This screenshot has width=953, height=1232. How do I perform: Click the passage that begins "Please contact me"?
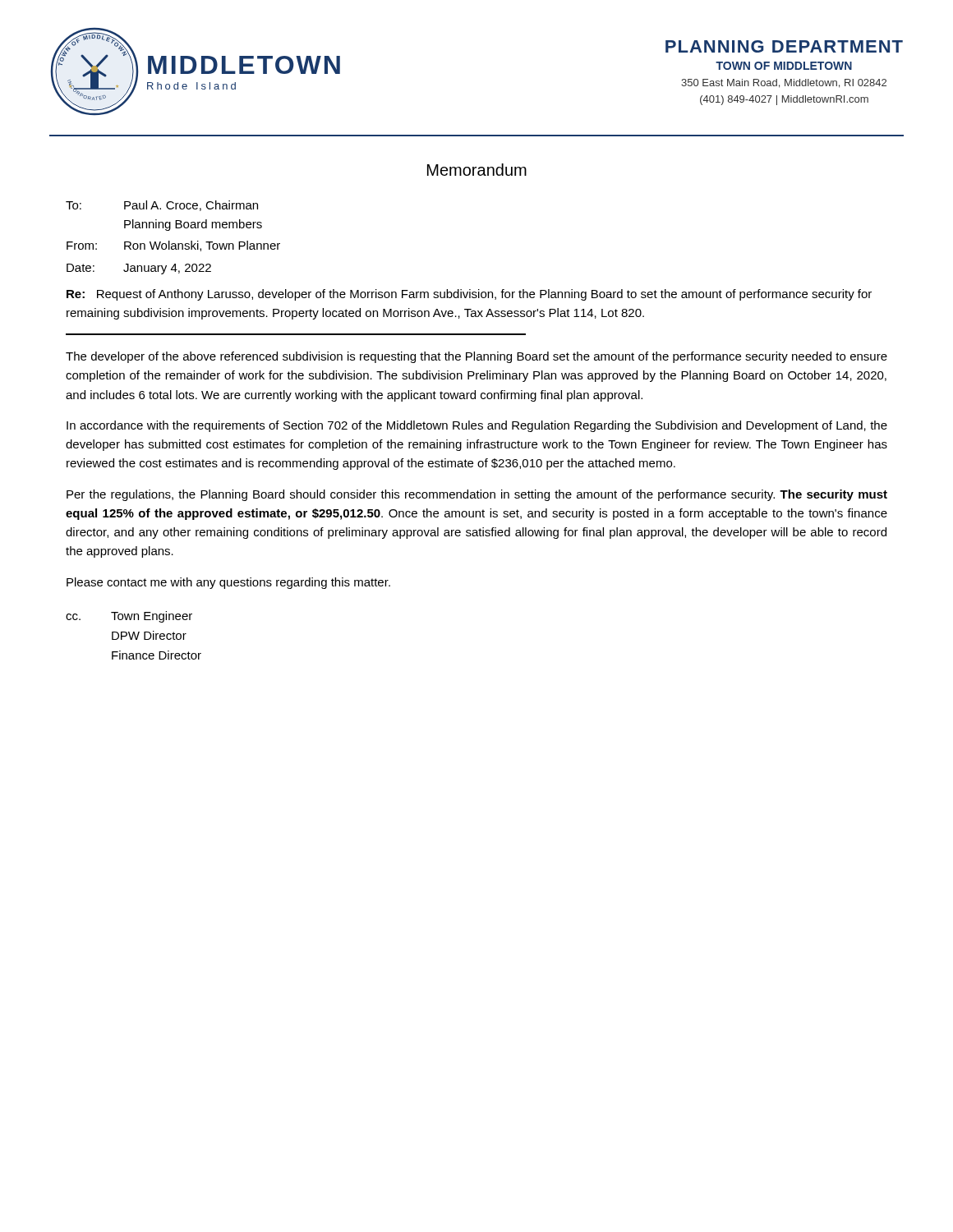[228, 582]
